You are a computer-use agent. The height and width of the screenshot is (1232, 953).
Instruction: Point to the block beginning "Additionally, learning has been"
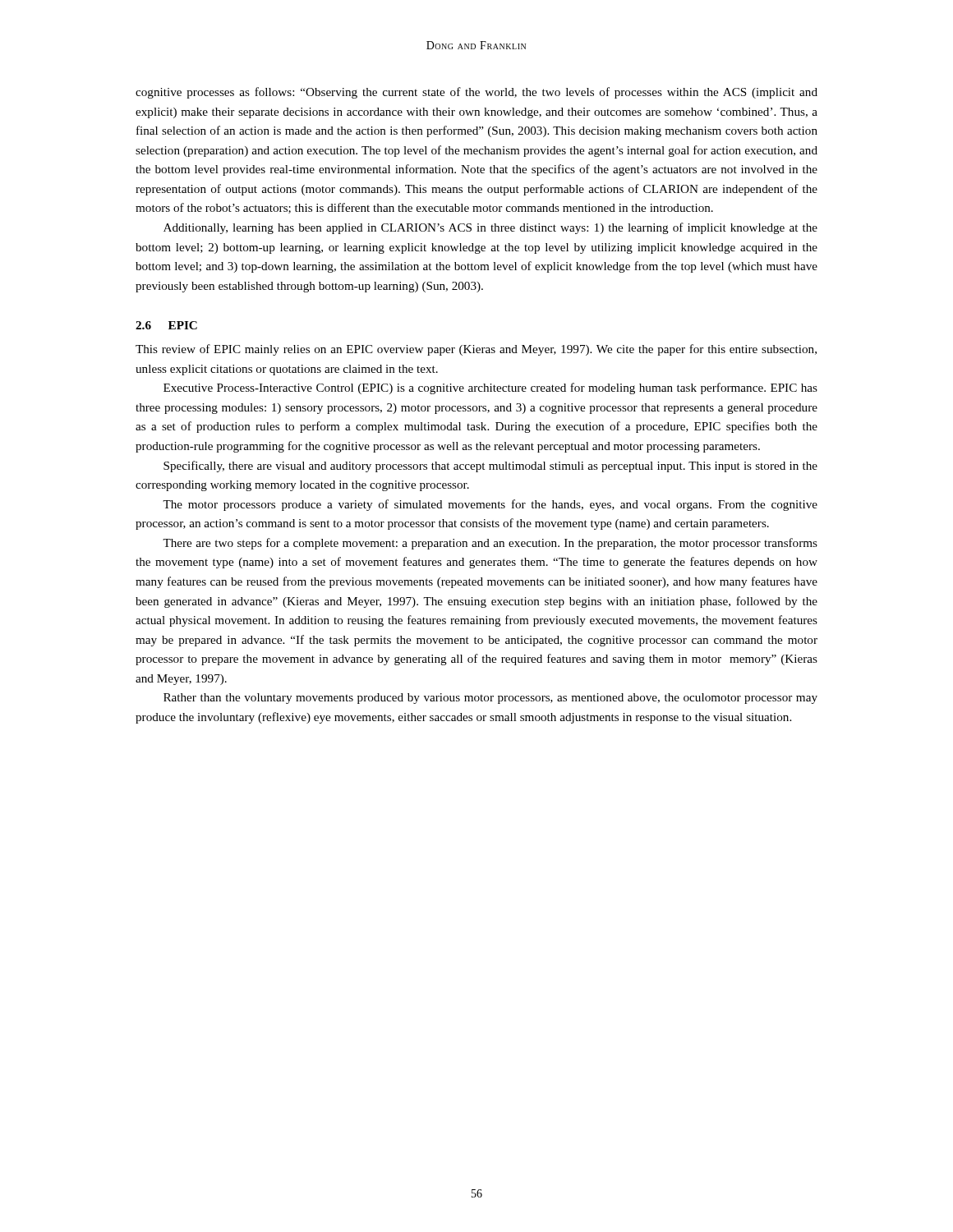476,256
